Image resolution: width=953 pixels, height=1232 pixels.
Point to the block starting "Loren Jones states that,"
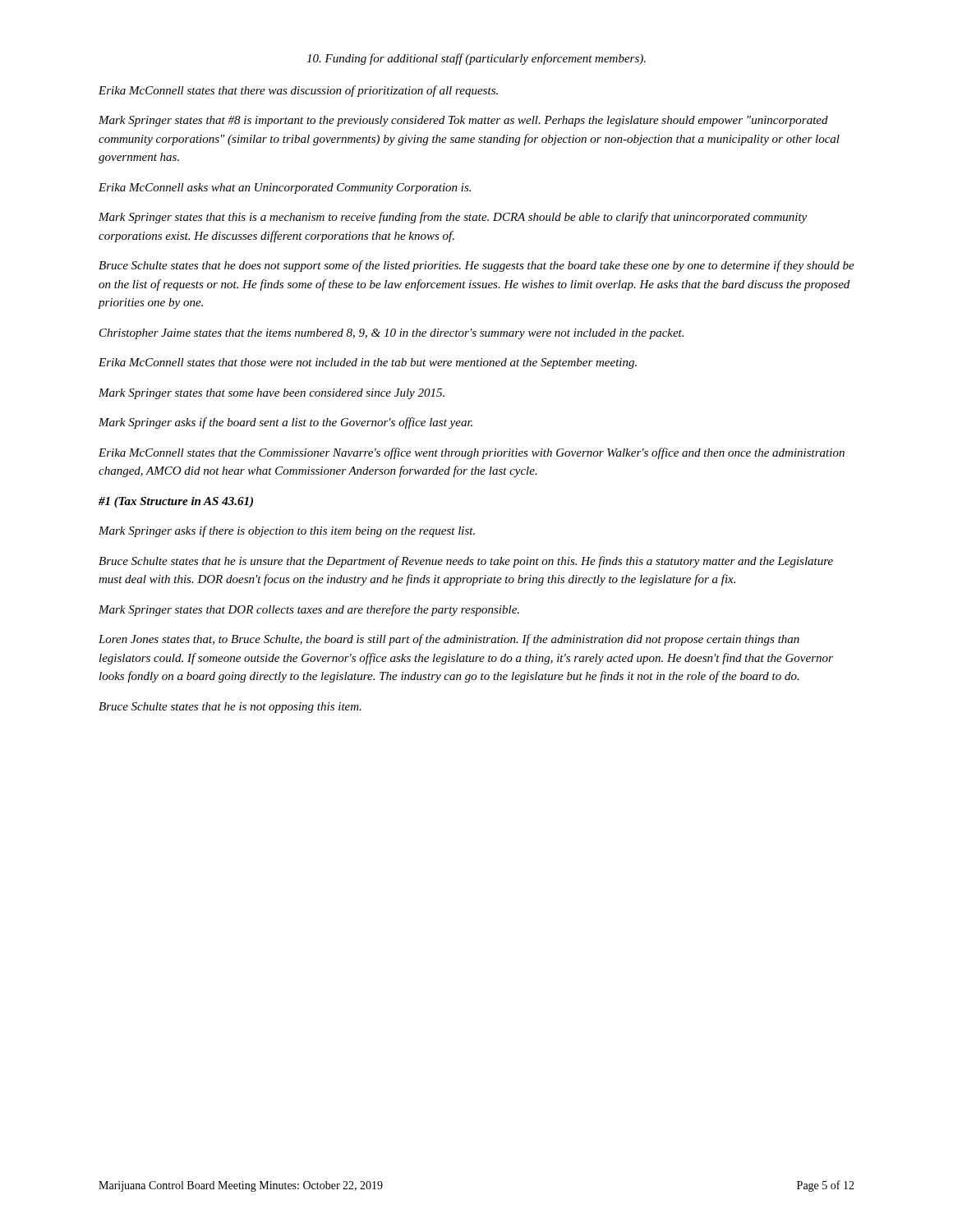[466, 657]
